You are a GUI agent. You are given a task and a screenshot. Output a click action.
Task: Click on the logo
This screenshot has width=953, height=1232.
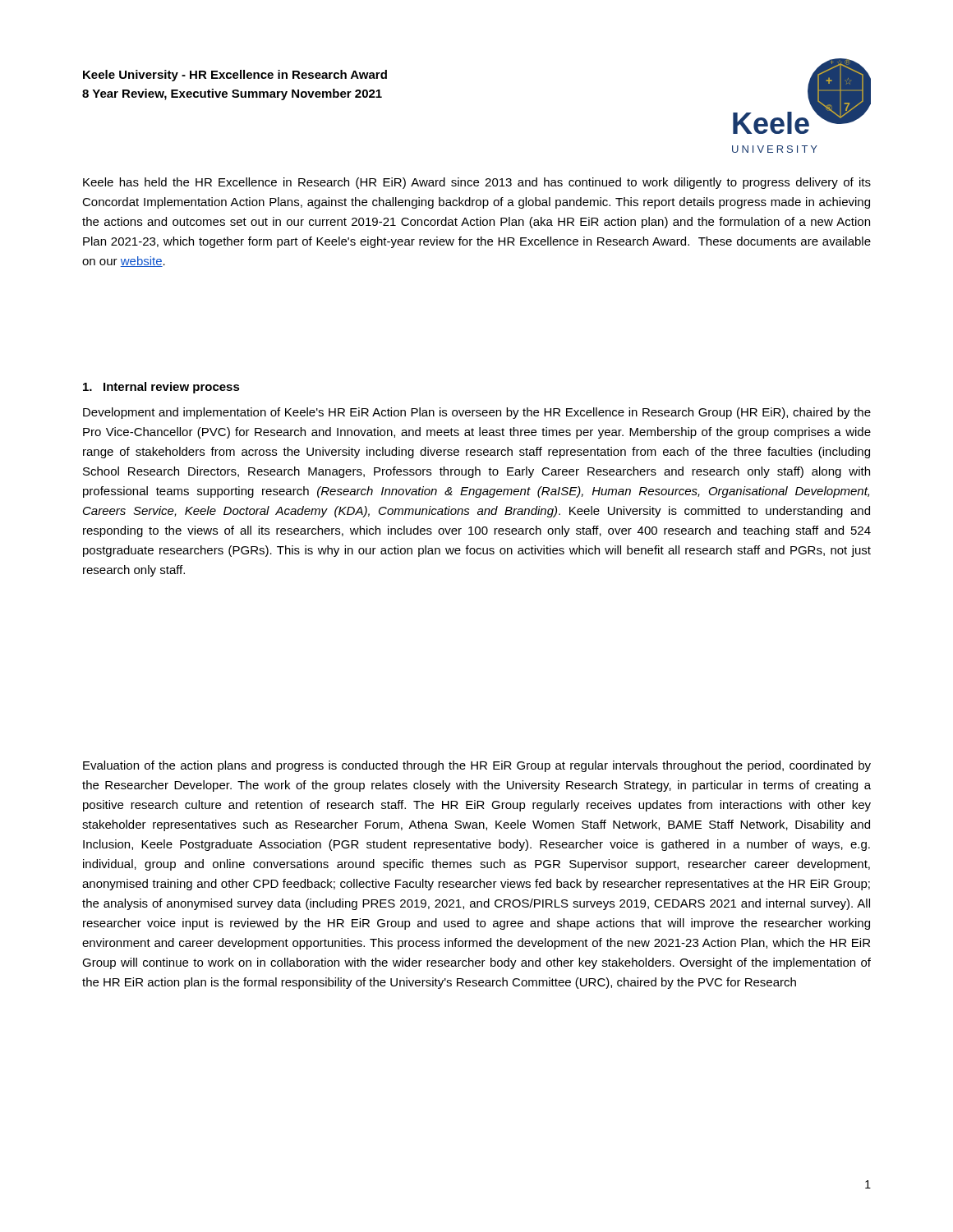coord(801,105)
